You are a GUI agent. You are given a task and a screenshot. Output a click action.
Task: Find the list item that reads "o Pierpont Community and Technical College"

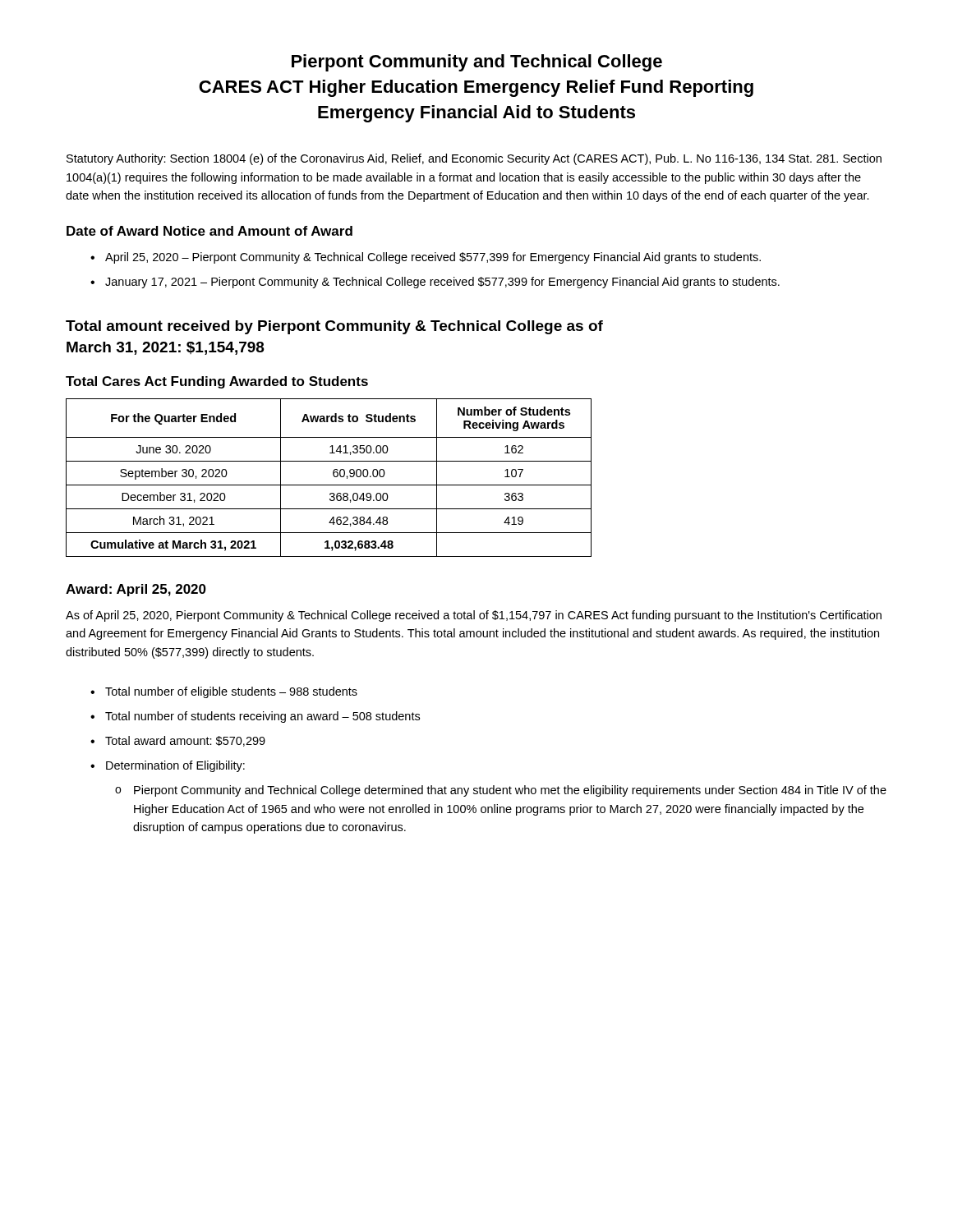(x=501, y=809)
